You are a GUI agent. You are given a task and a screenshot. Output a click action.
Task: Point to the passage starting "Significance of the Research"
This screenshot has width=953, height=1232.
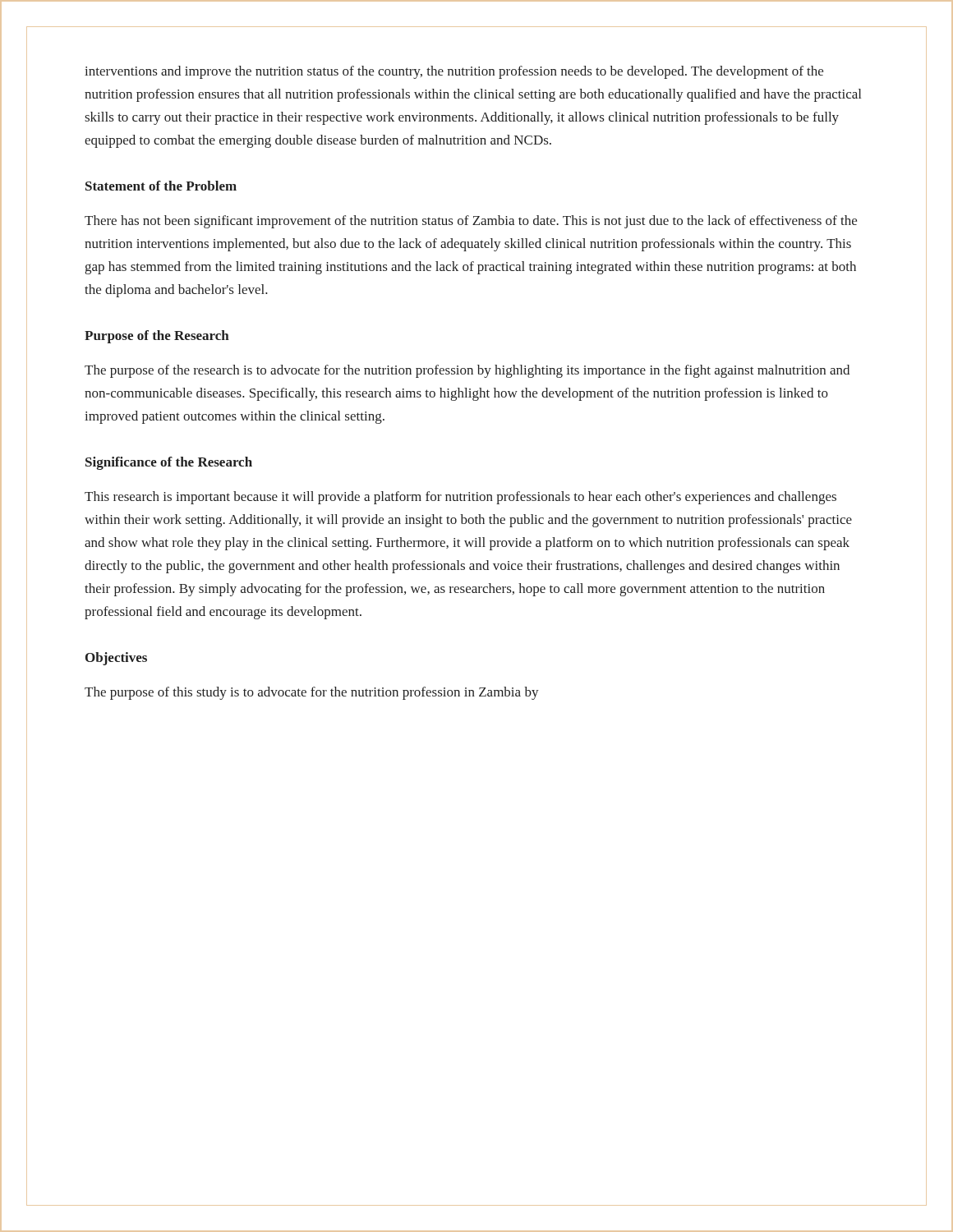[x=168, y=462]
